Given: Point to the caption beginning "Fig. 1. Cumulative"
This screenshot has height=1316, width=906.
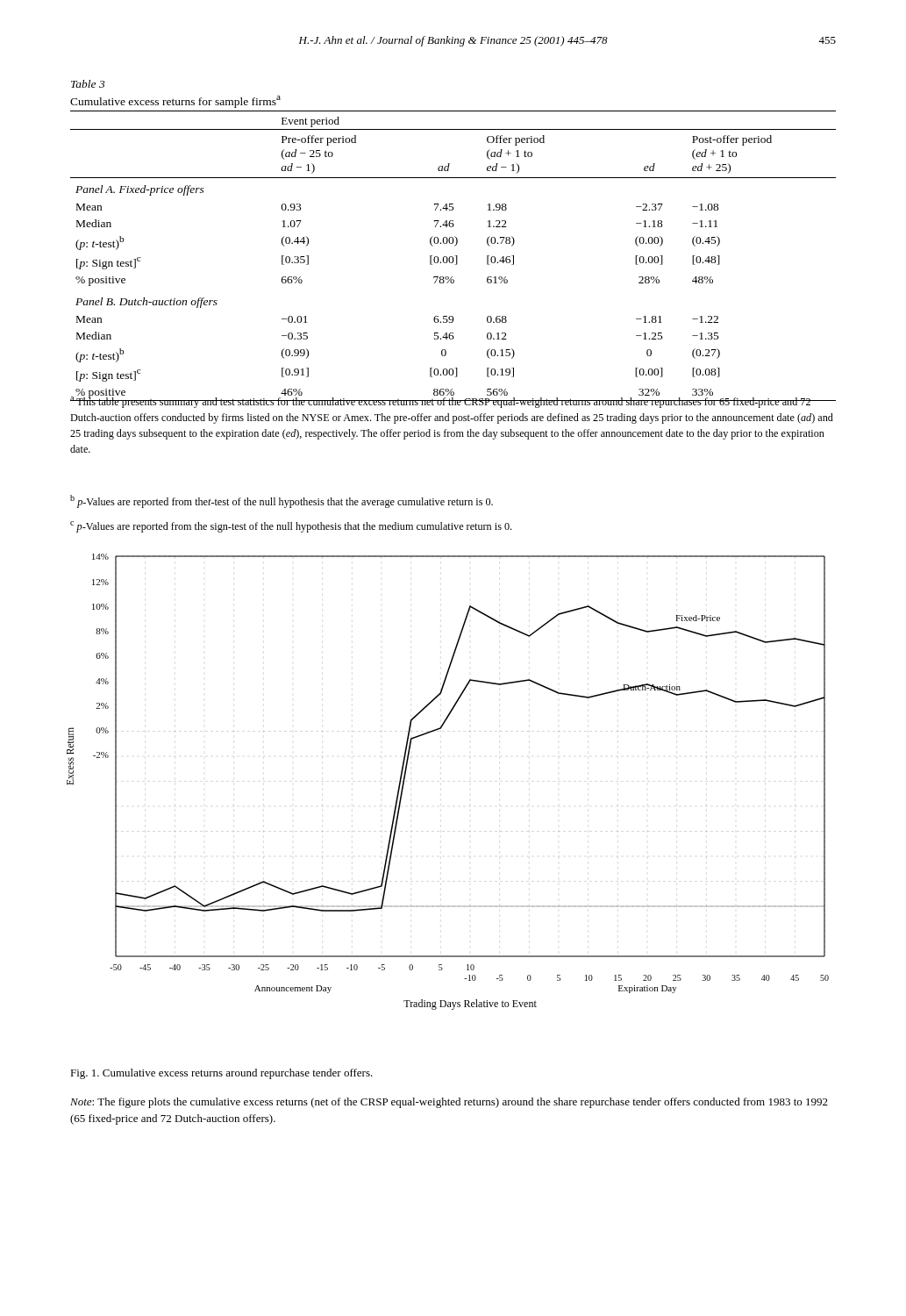Looking at the screenshot, I should coord(453,1096).
